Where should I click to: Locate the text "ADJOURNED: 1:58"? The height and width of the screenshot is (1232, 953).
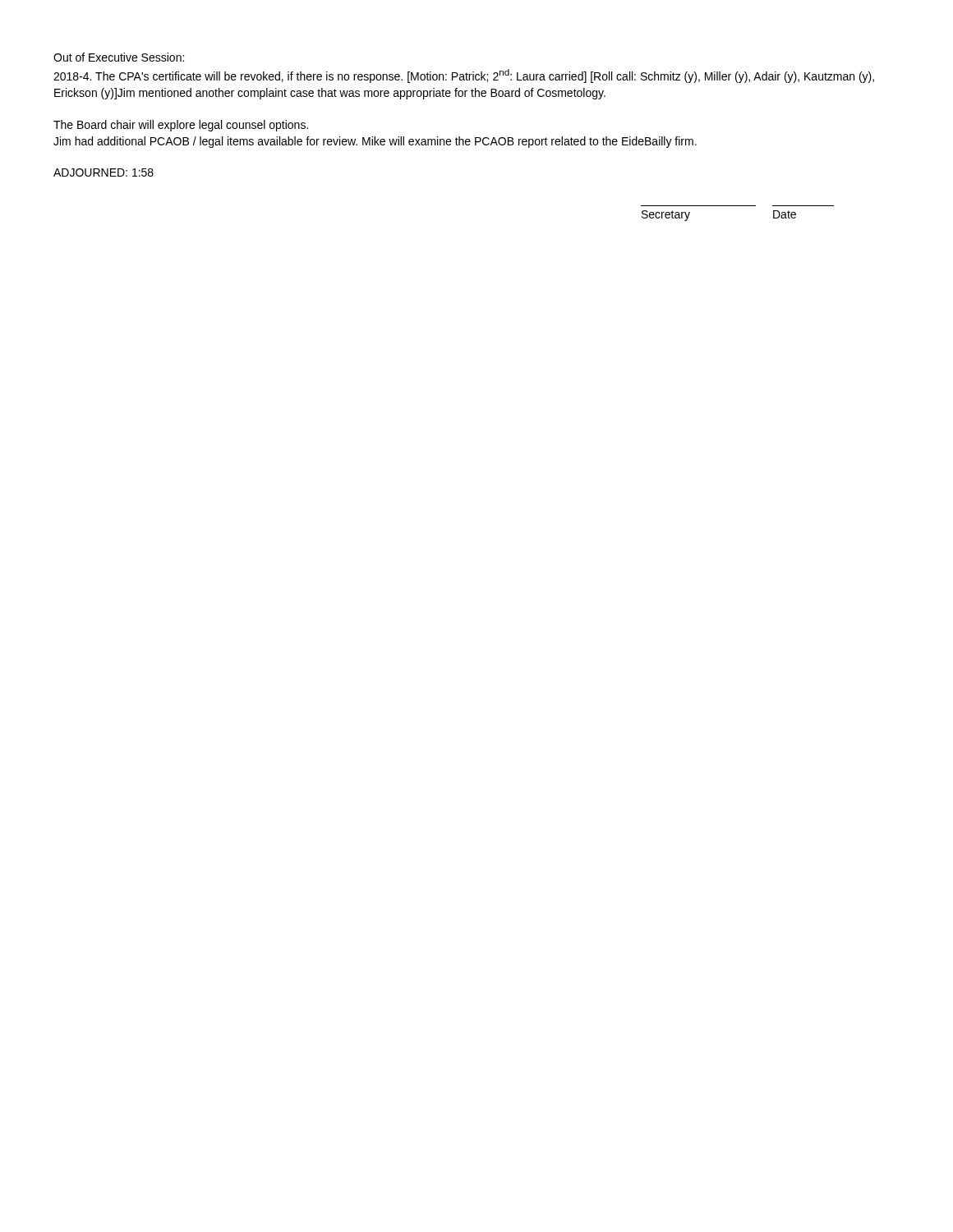pos(104,173)
